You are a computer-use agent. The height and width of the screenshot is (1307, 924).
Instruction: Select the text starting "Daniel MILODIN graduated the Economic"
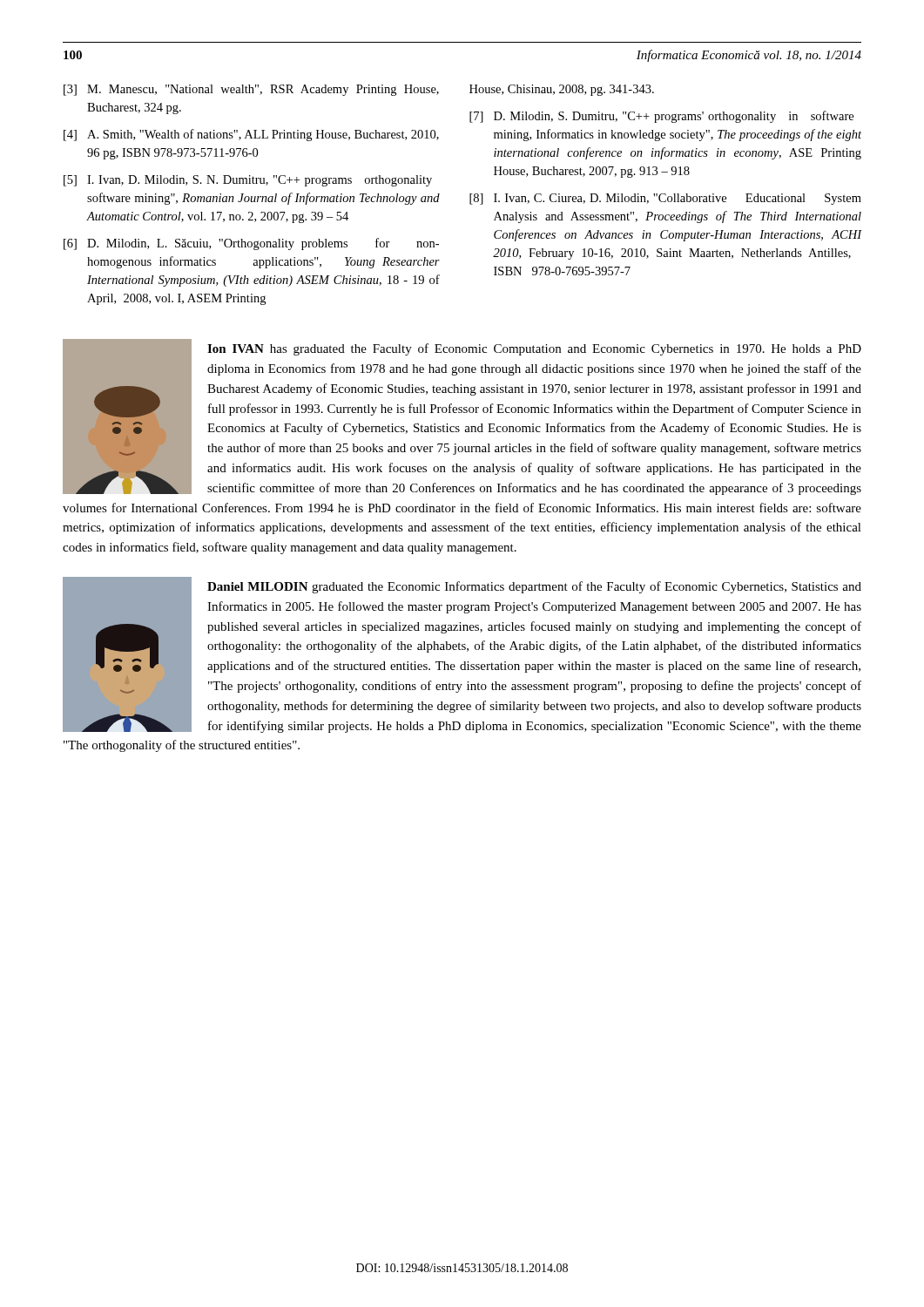coord(462,664)
